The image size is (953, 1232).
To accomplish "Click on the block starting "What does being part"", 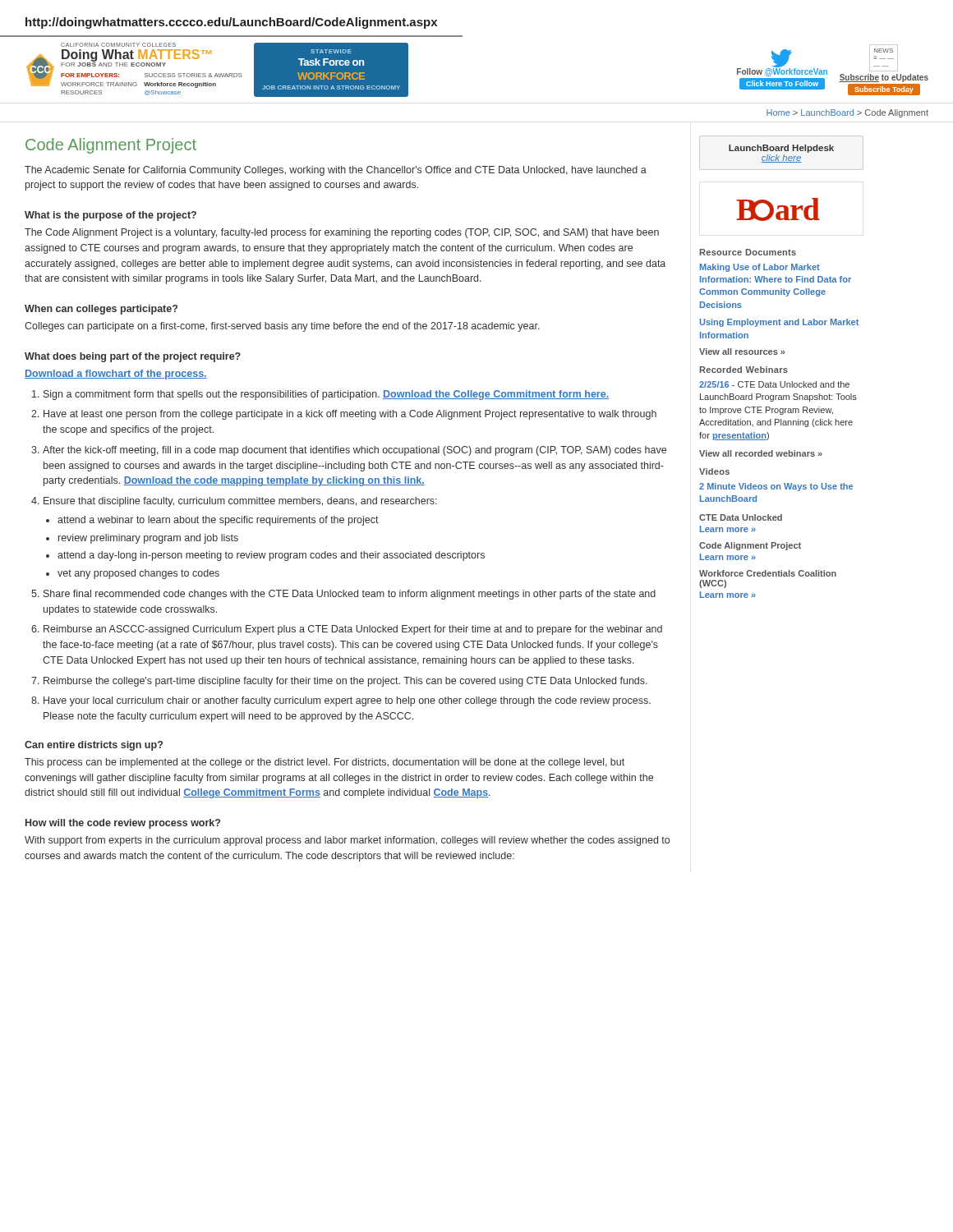I will click(133, 356).
